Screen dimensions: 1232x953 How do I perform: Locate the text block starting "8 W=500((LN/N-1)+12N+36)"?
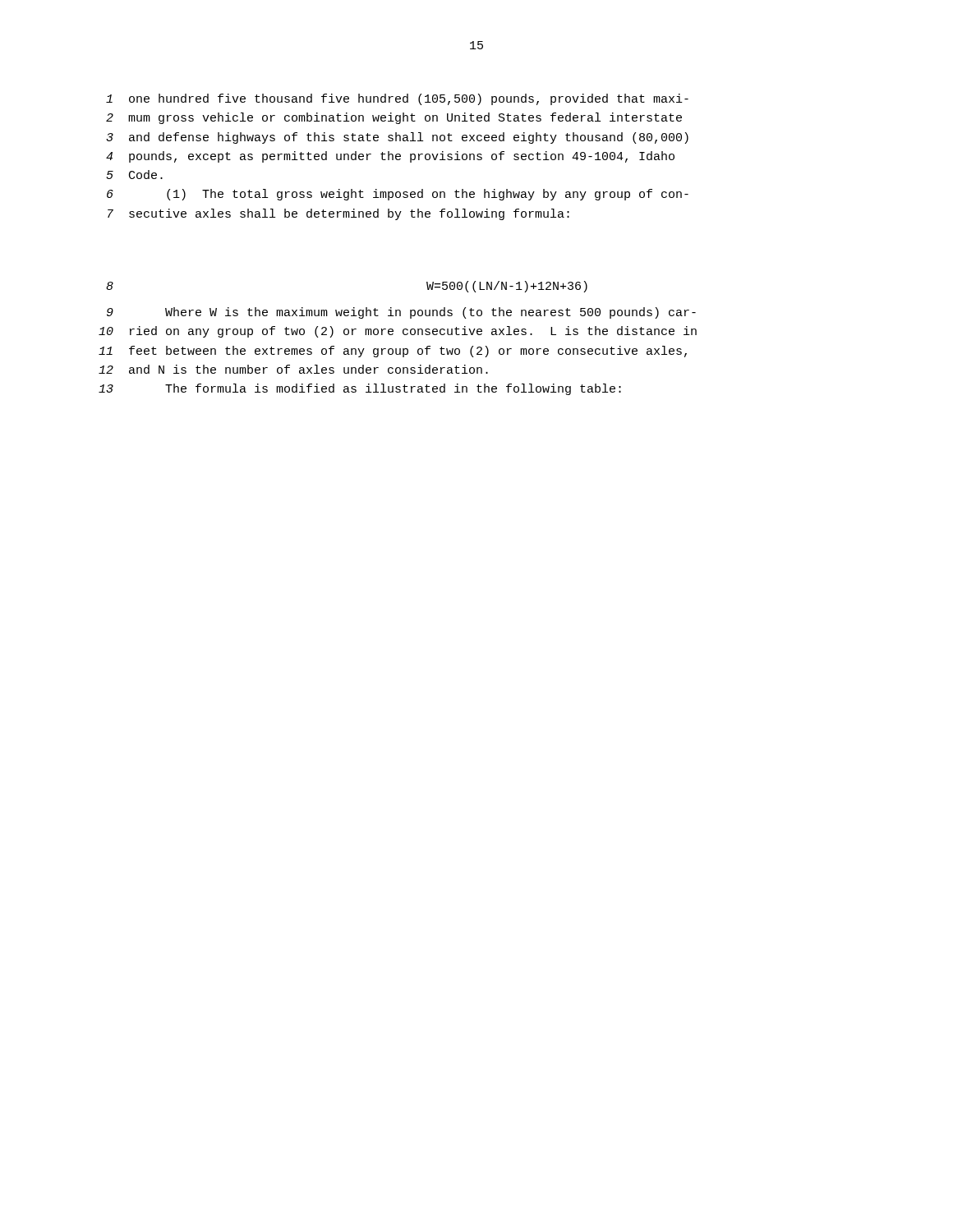tap(485, 287)
